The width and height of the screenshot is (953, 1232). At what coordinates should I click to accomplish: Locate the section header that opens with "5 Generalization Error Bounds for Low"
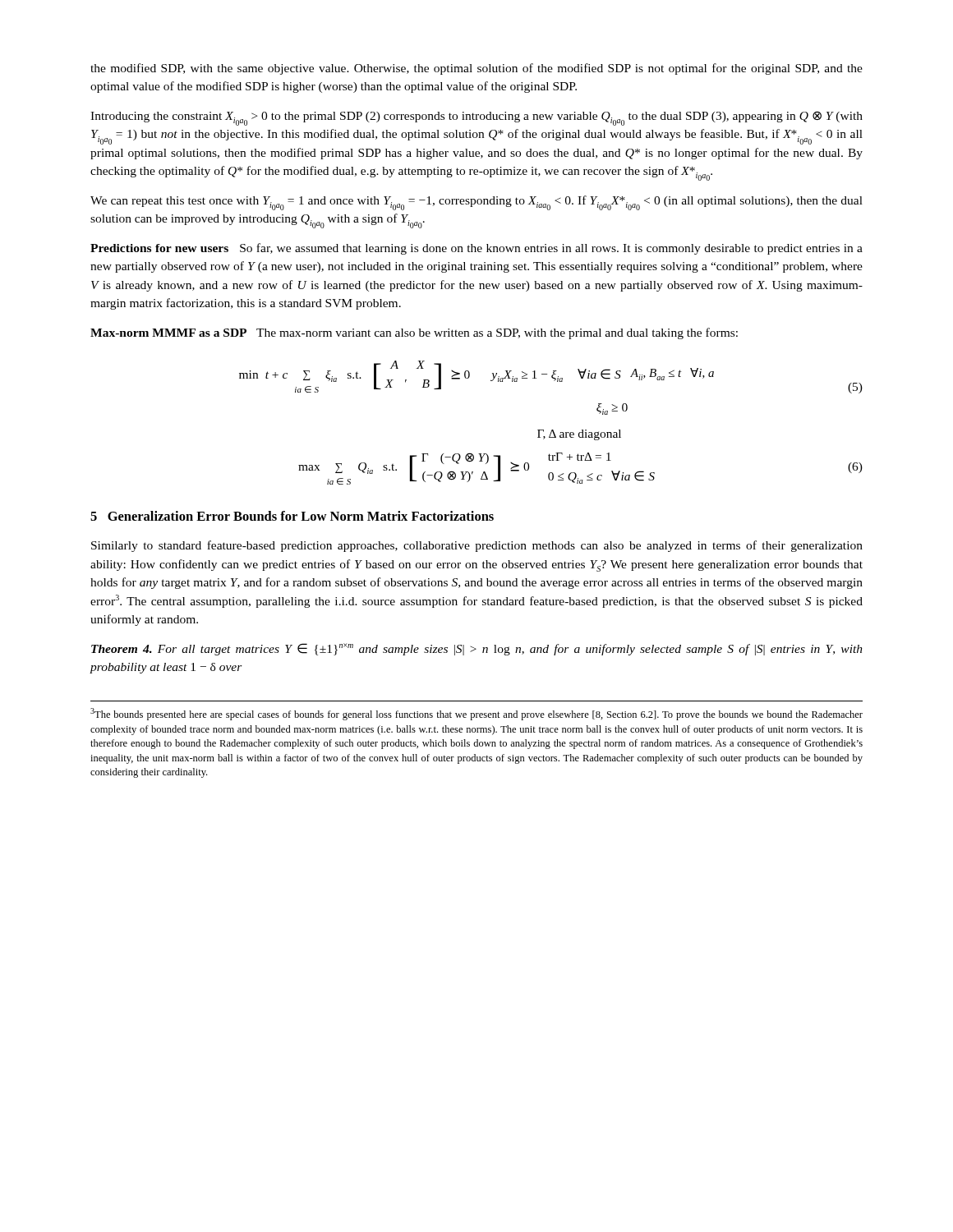pos(476,517)
